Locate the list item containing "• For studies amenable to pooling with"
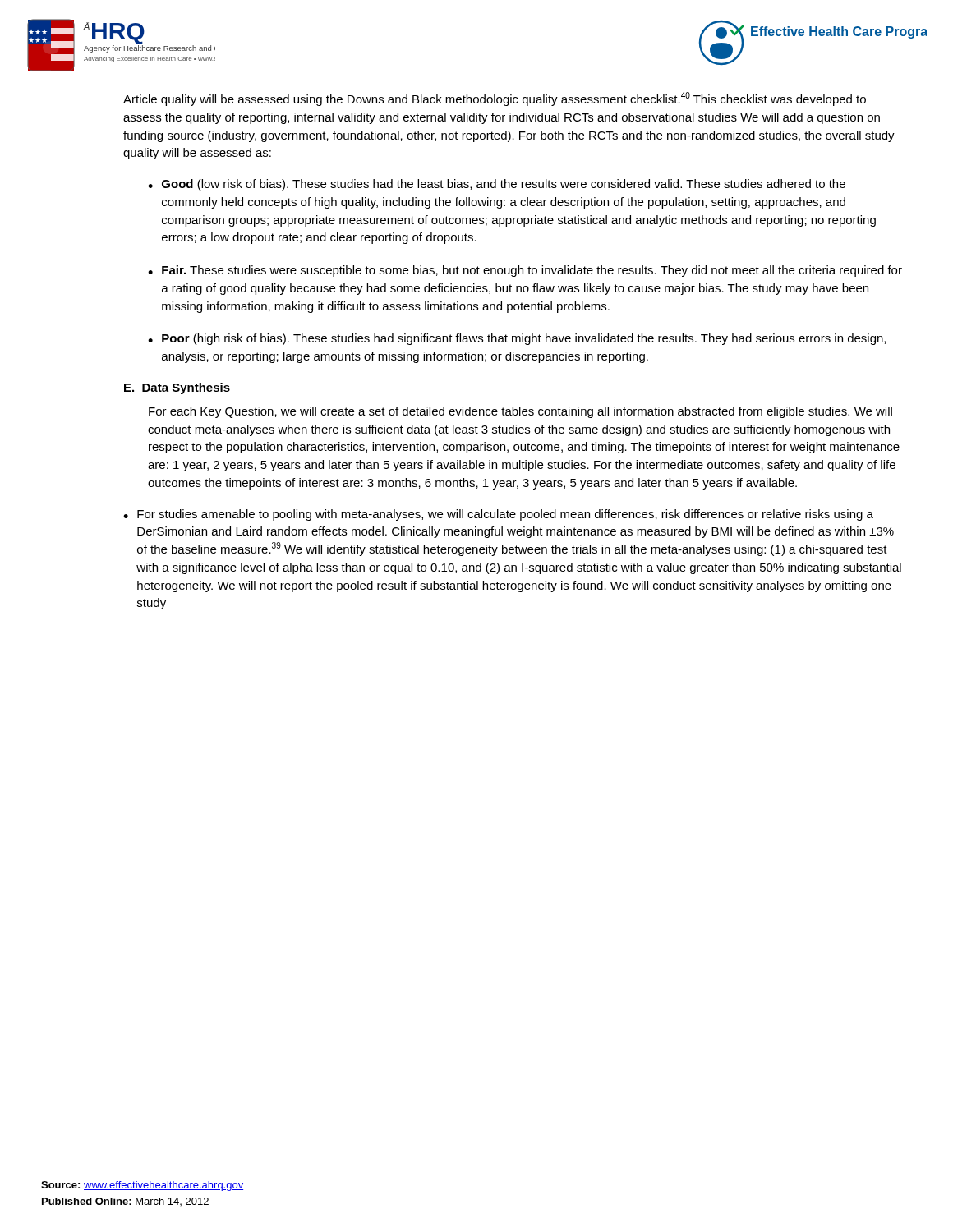This screenshot has height=1232, width=953. pos(513,558)
